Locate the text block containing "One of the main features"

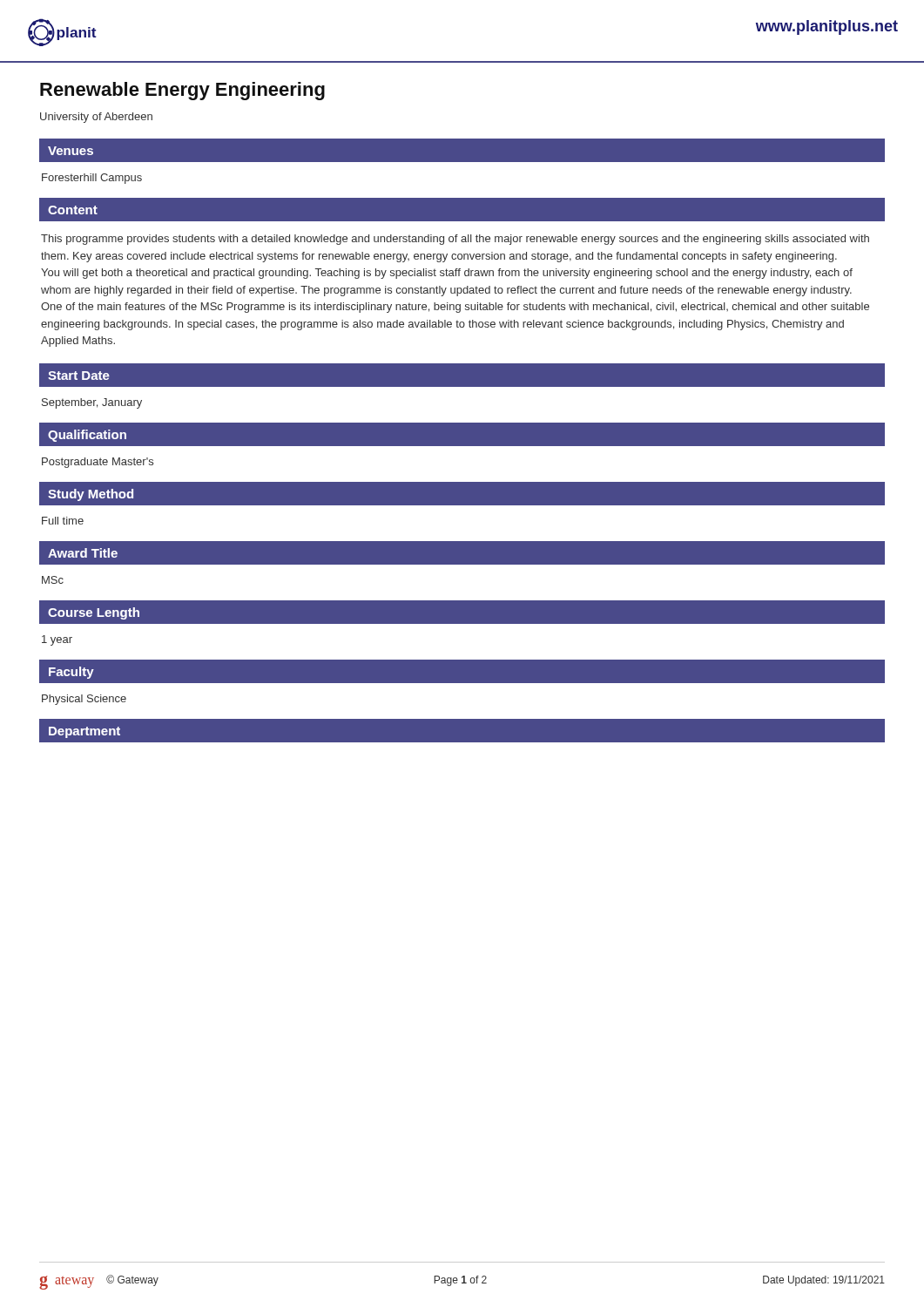click(462, 323)
